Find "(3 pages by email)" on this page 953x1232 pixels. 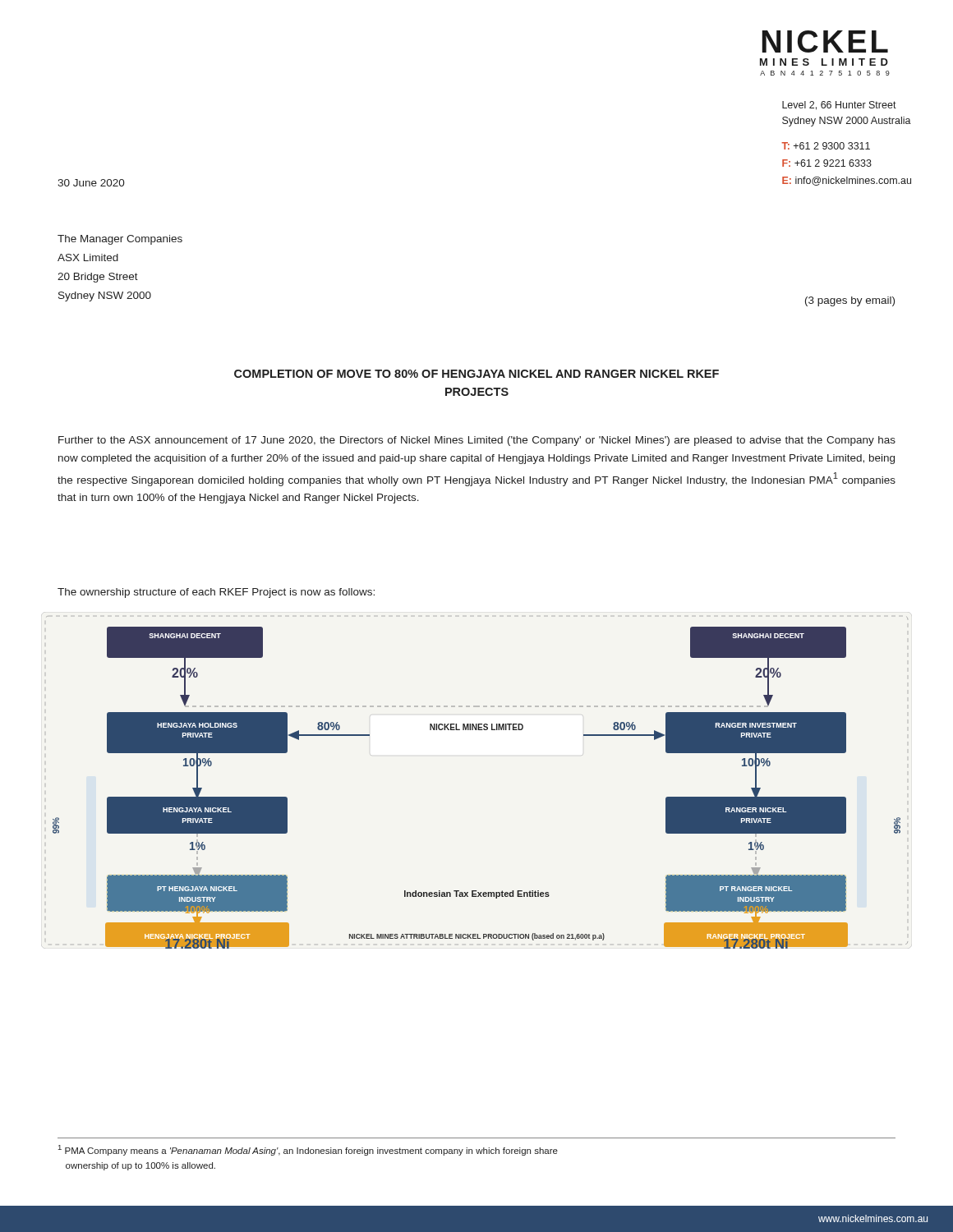click(x=850, y=300)
